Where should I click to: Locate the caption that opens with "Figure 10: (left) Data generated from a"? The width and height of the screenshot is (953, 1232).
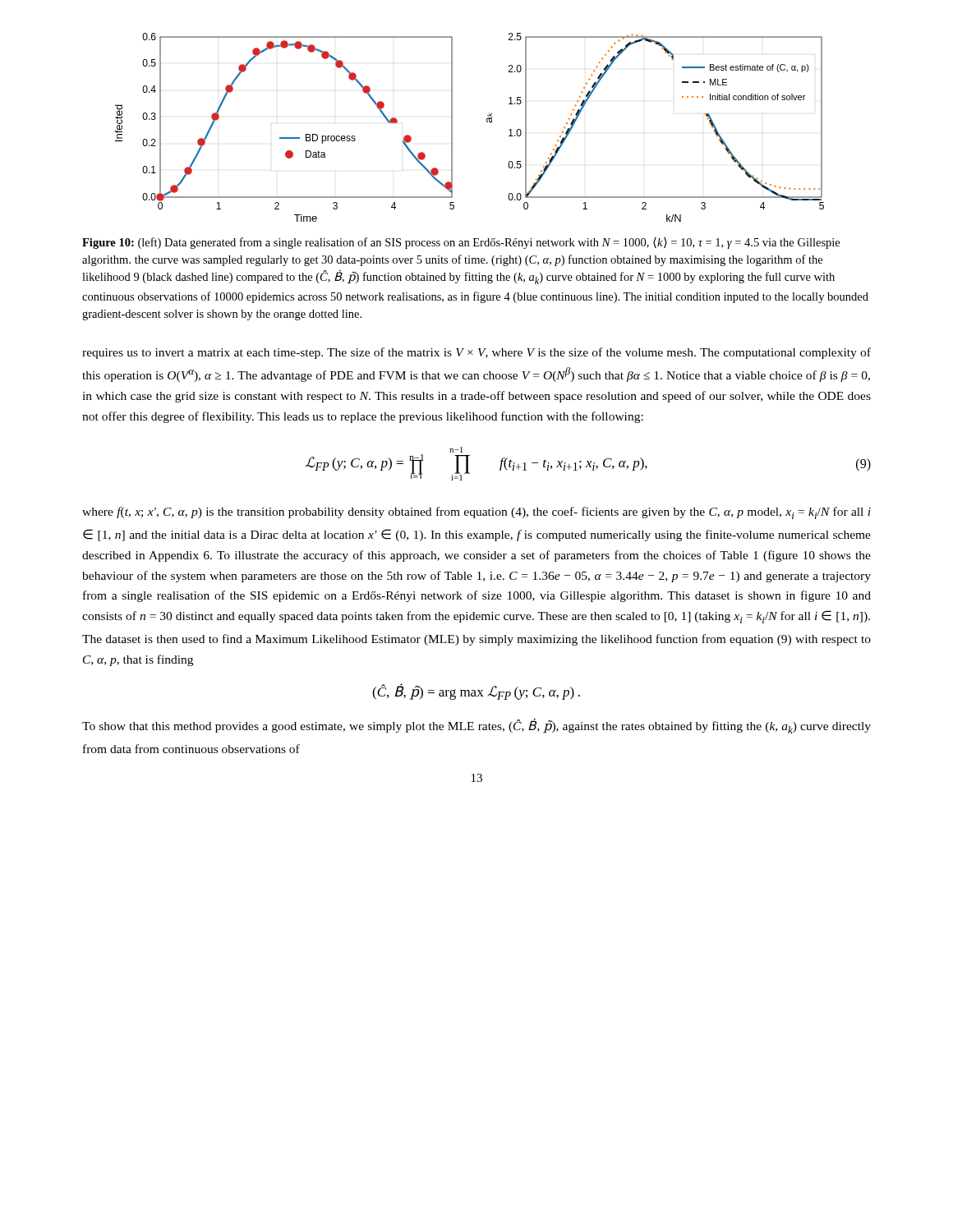[x=476, y=278]
